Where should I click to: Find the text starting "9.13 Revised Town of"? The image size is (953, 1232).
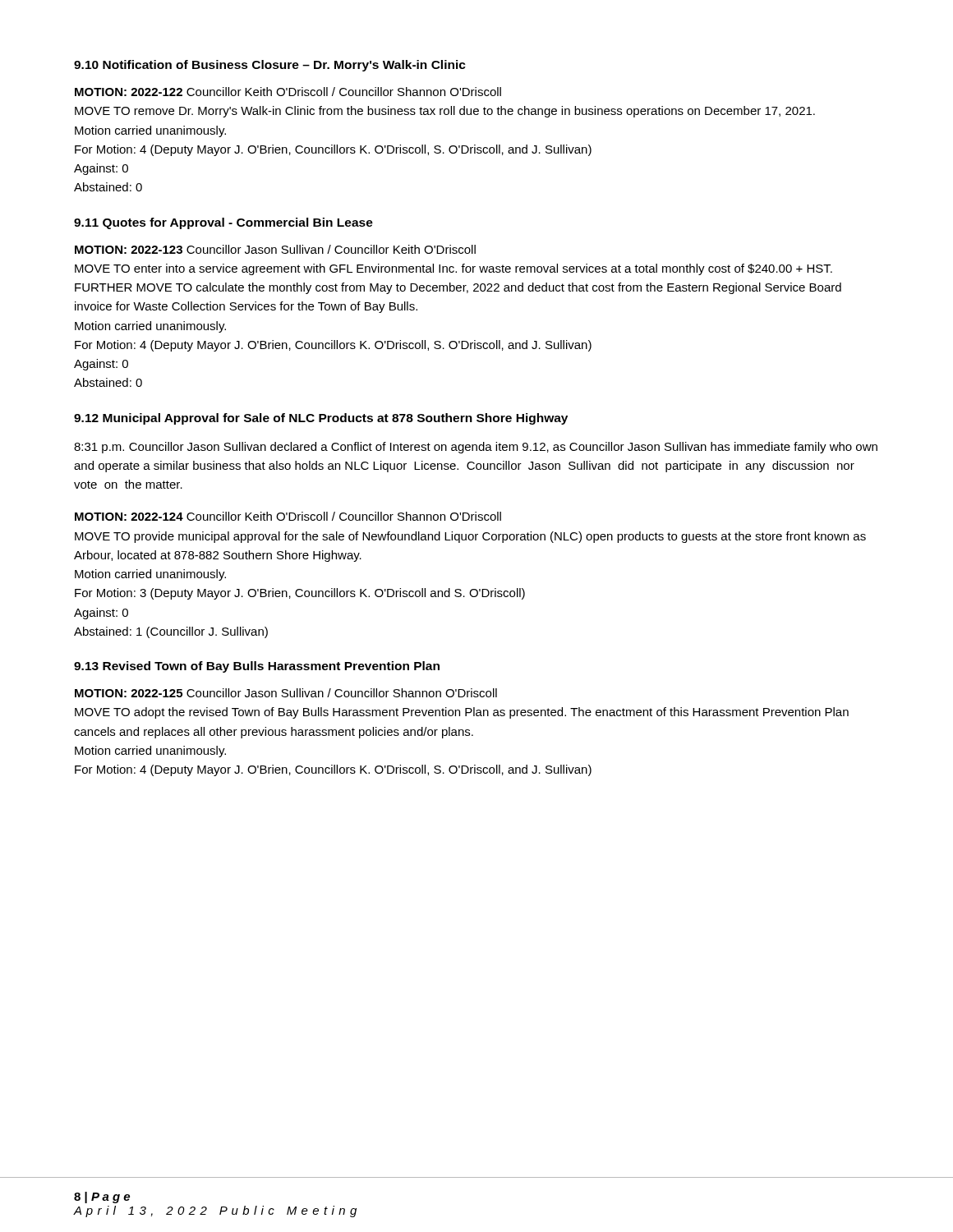[257, 666]
